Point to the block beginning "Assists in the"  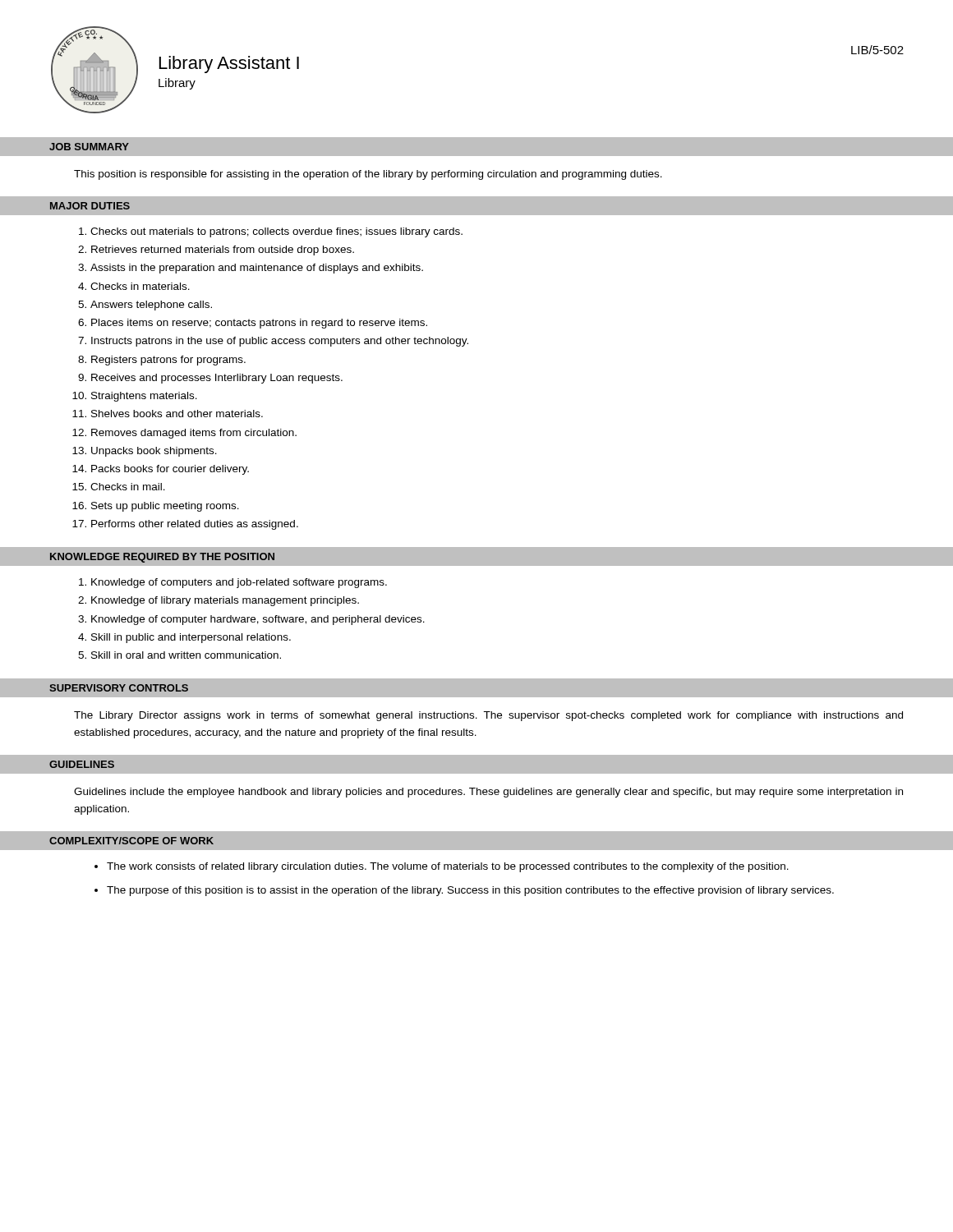pyautogui.click(x=257, y=268)
